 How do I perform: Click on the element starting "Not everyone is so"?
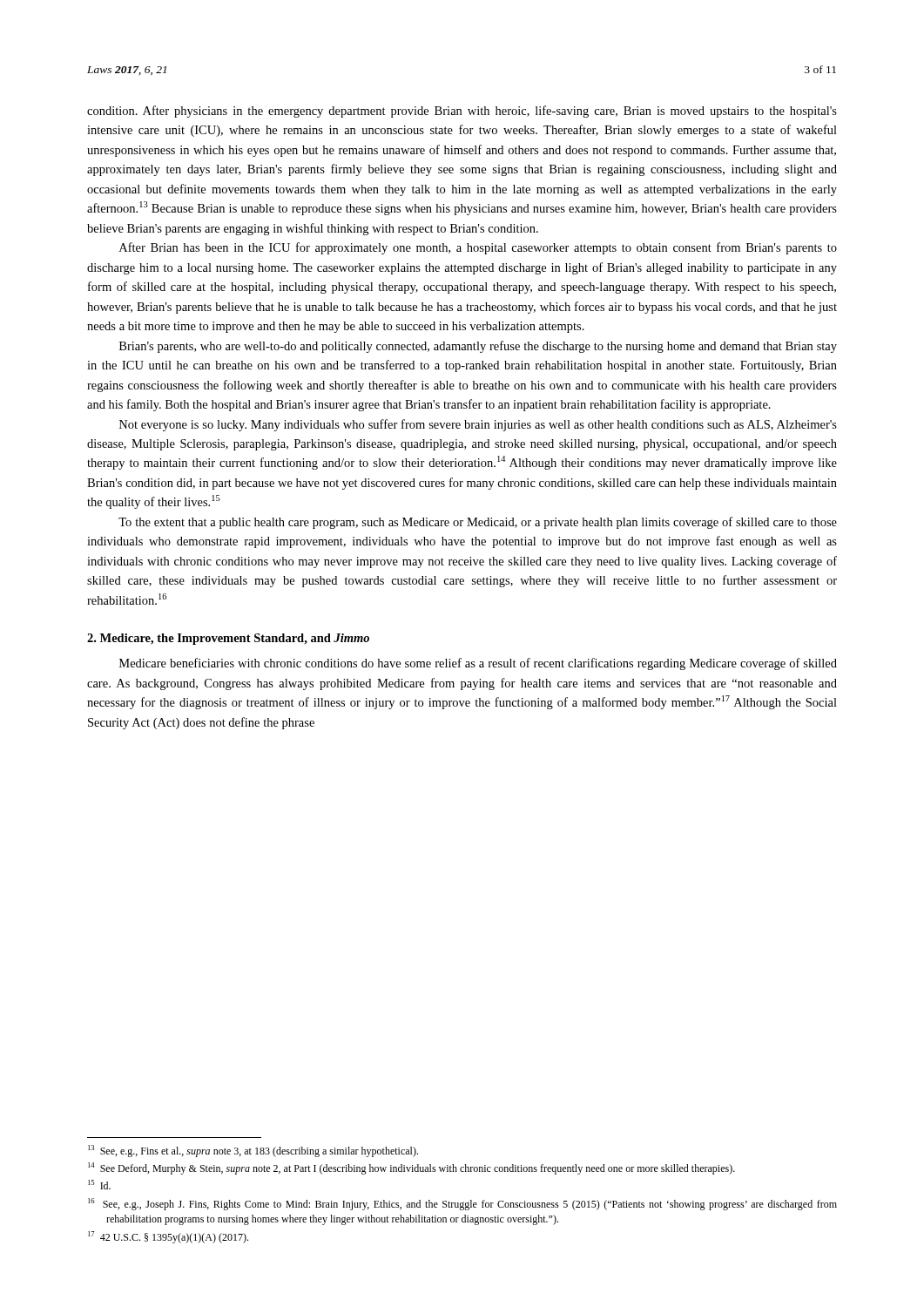[x=462, y=463]
